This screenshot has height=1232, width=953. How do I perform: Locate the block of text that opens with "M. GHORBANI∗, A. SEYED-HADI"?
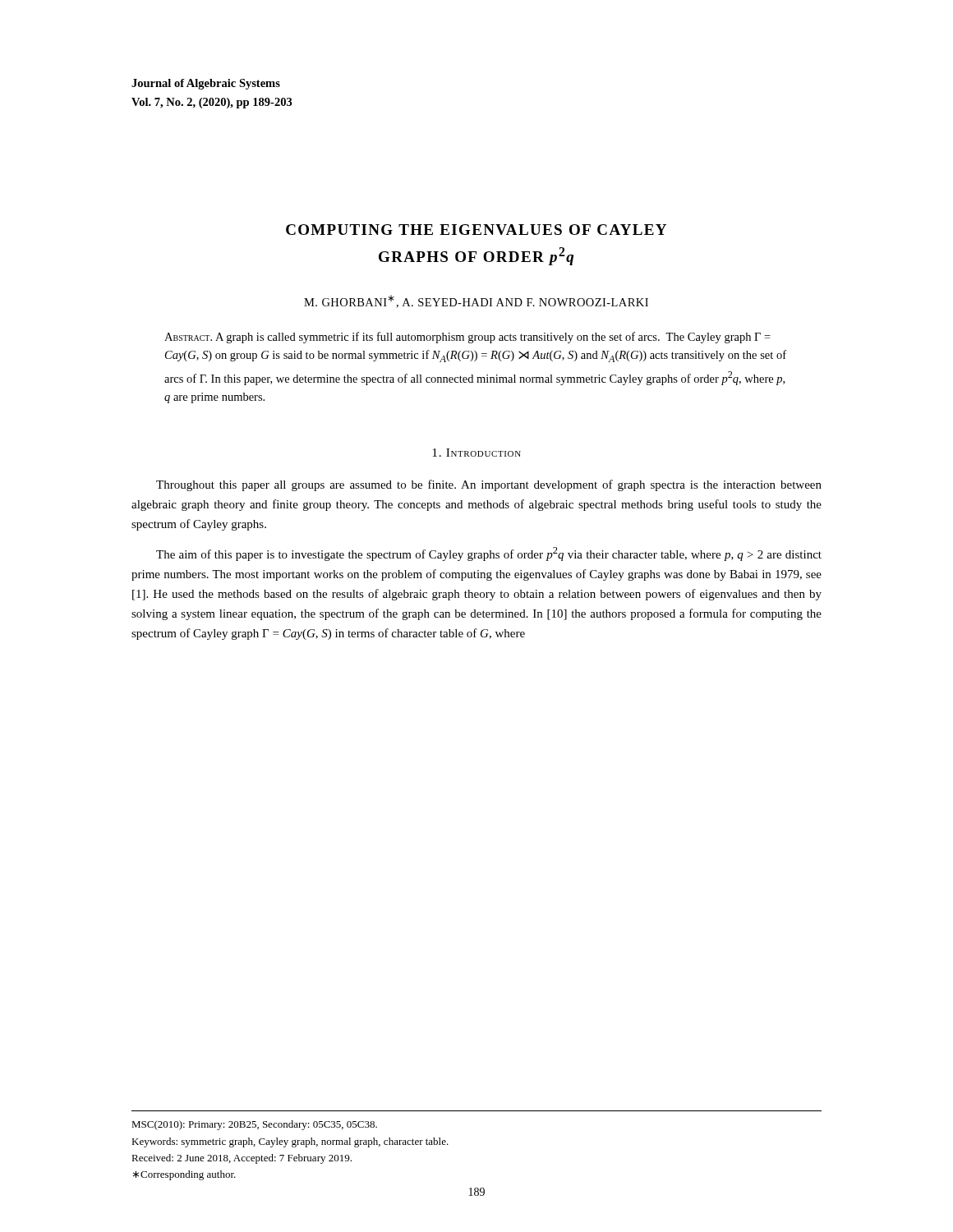click(476, 300)
